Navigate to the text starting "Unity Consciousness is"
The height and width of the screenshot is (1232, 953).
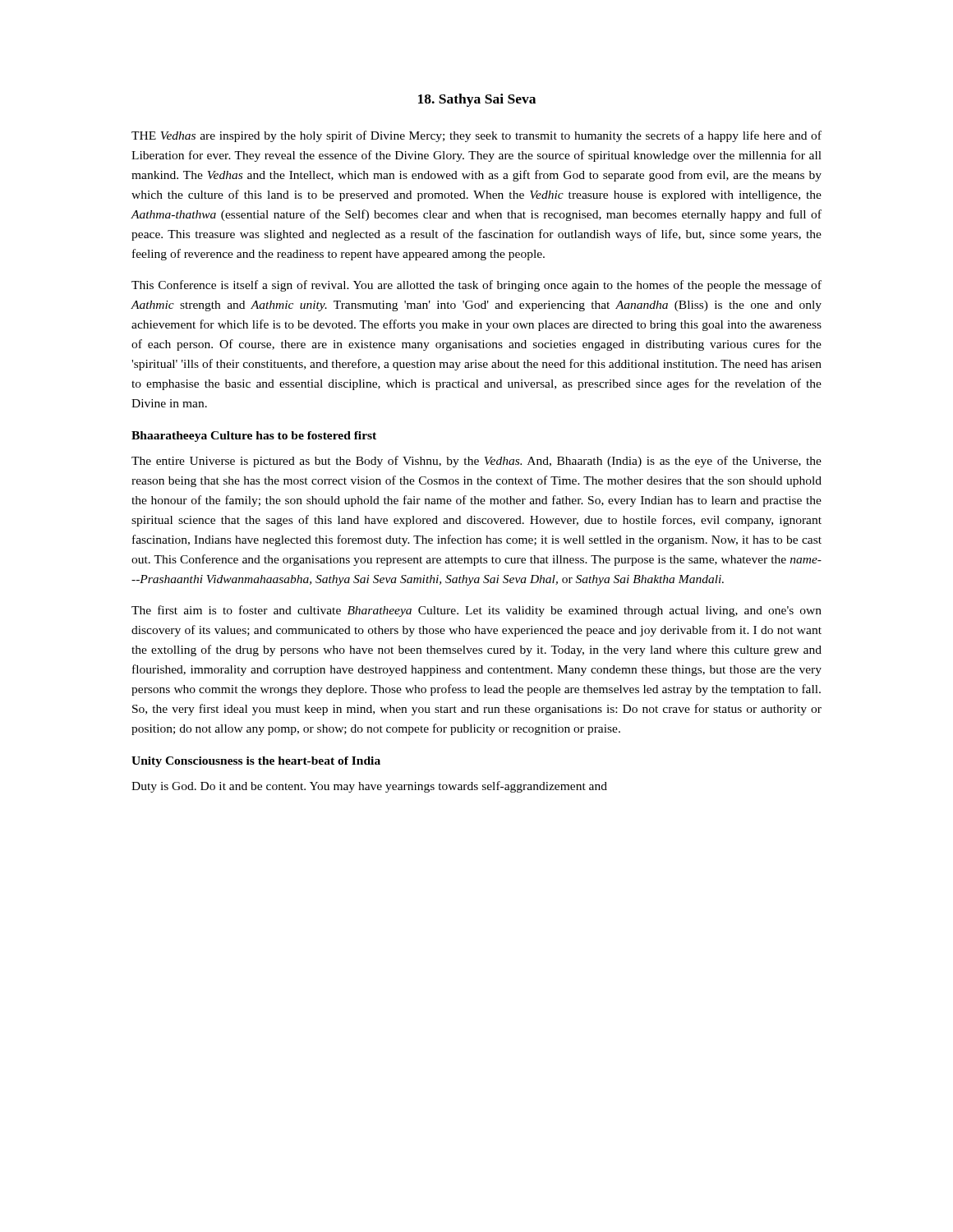click(x=256, y=761)
